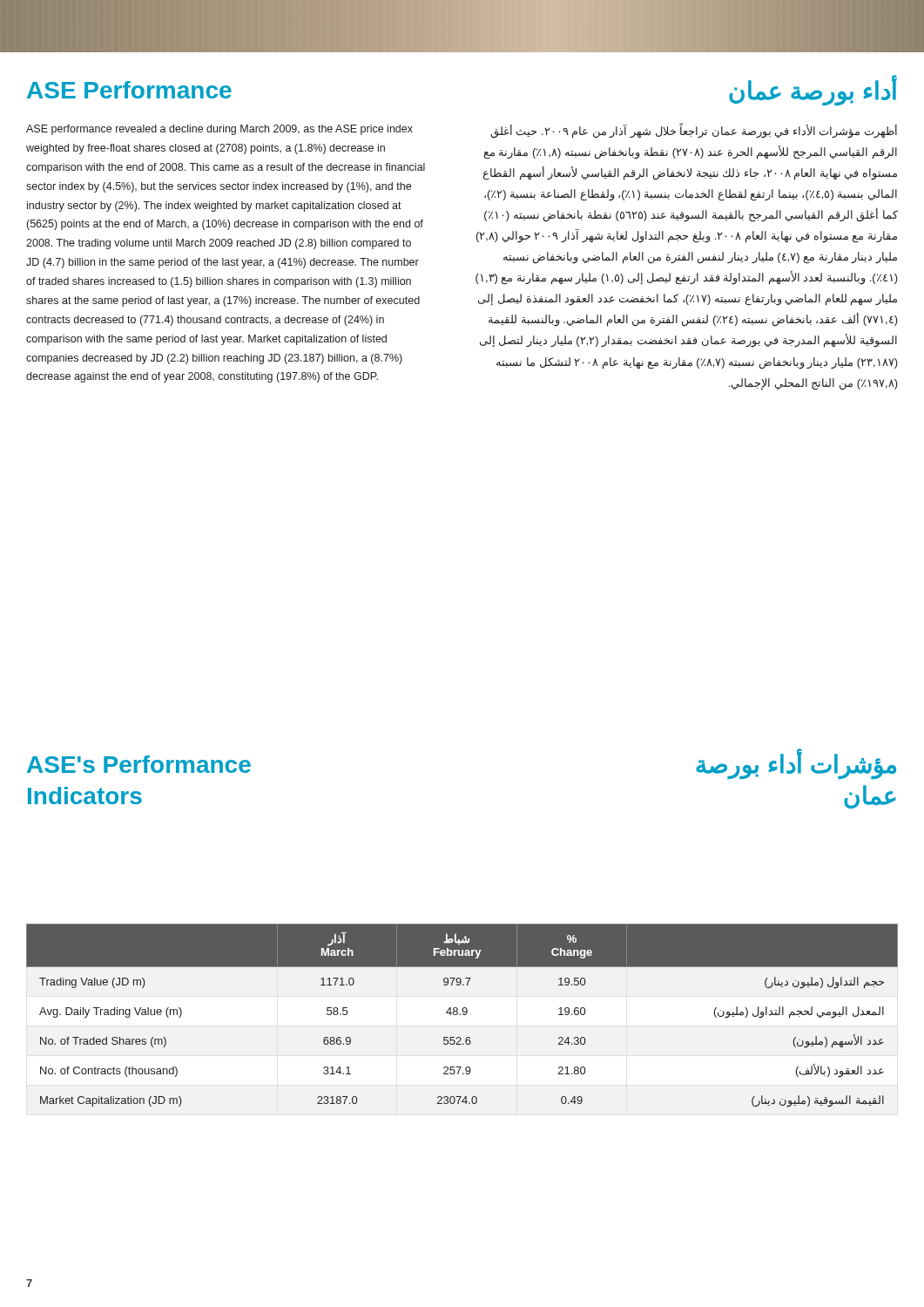Viewport: 924px width, 1307px height.
Task: Locate the element starting "ASE's PerformanceIndicators"
Action: (139, 780)
